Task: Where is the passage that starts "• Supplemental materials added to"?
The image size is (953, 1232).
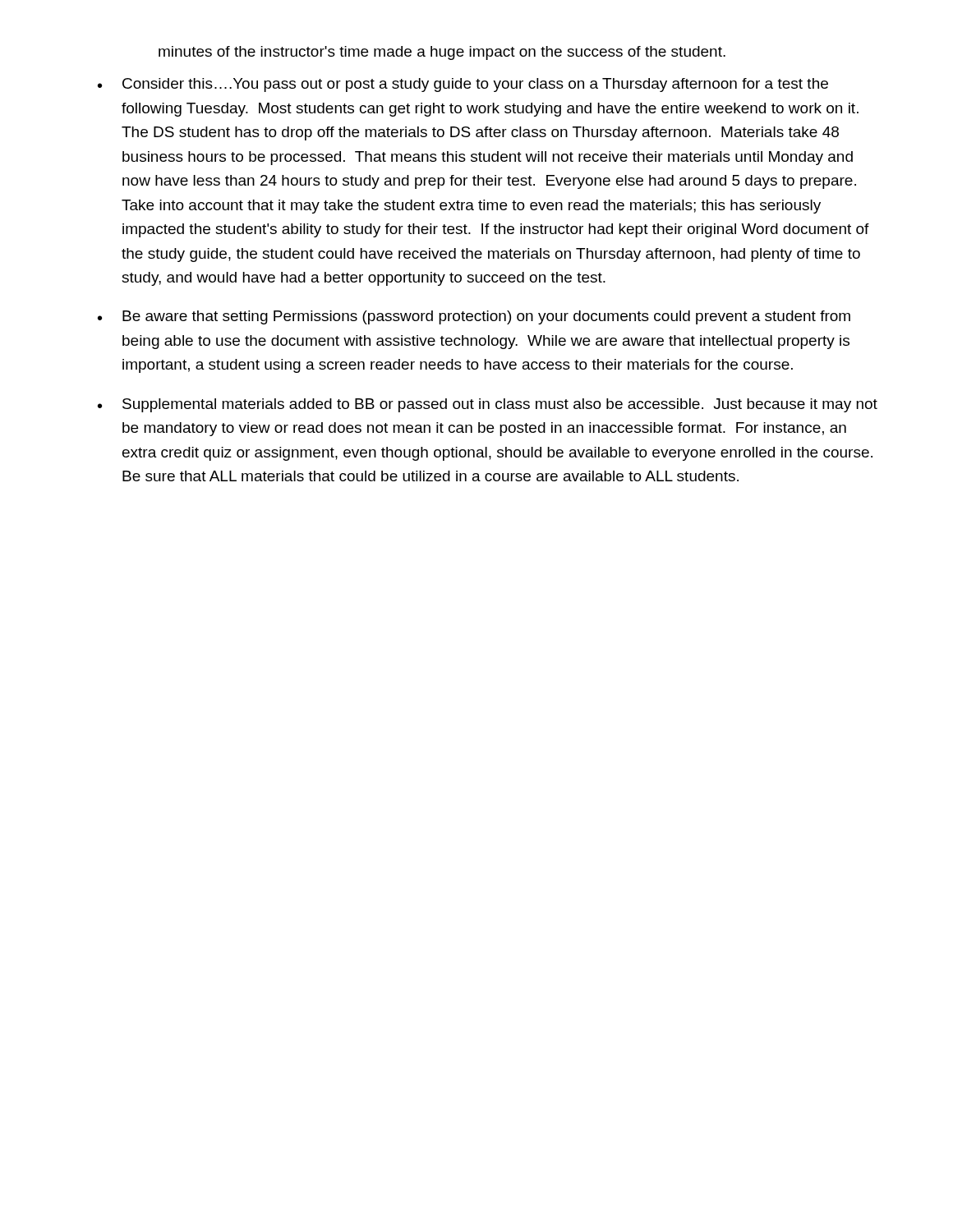Action: coord(488,440)
